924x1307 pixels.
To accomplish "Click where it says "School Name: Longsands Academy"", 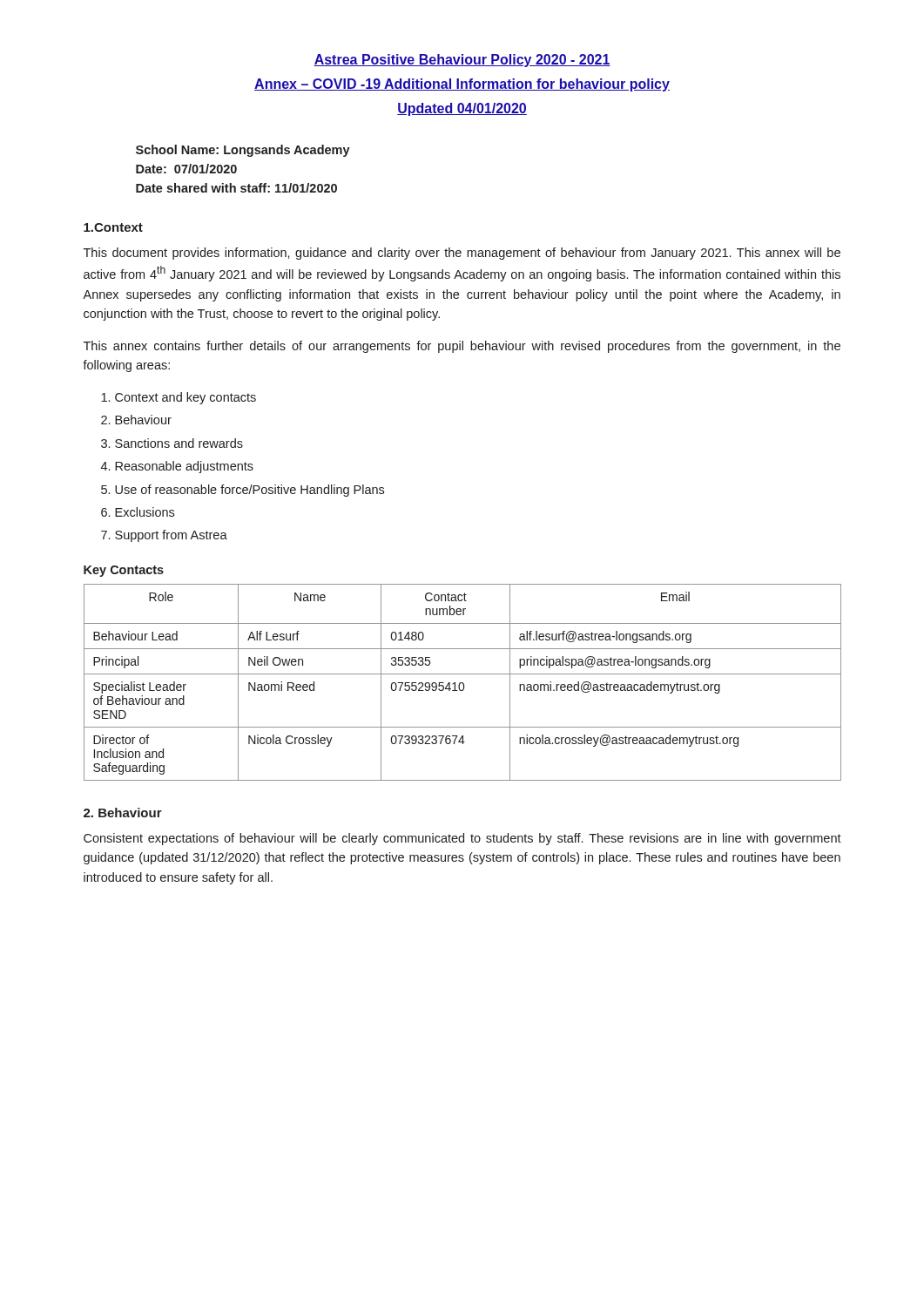I will [243, 150].
